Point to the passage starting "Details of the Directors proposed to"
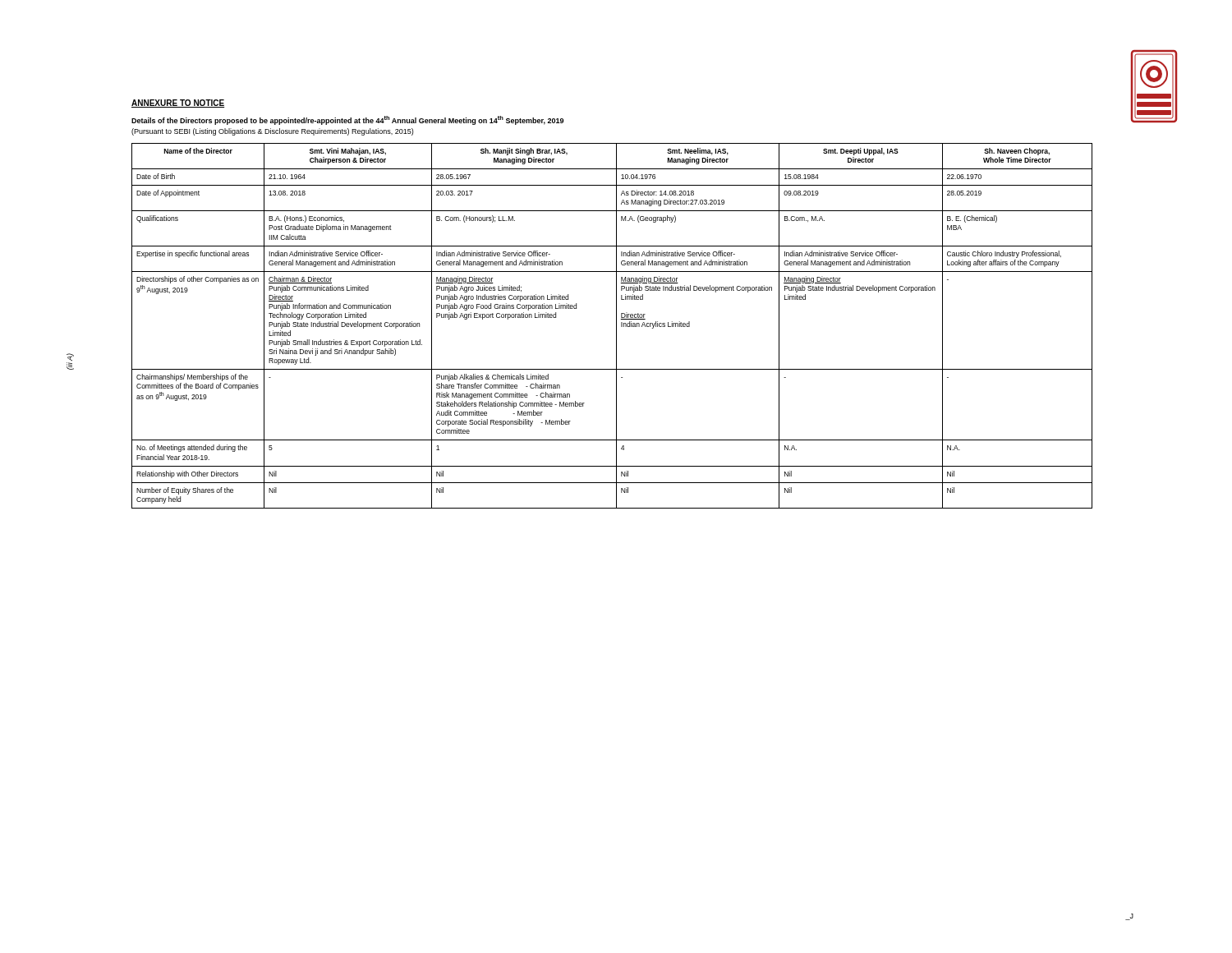 [x=348, y=125]
